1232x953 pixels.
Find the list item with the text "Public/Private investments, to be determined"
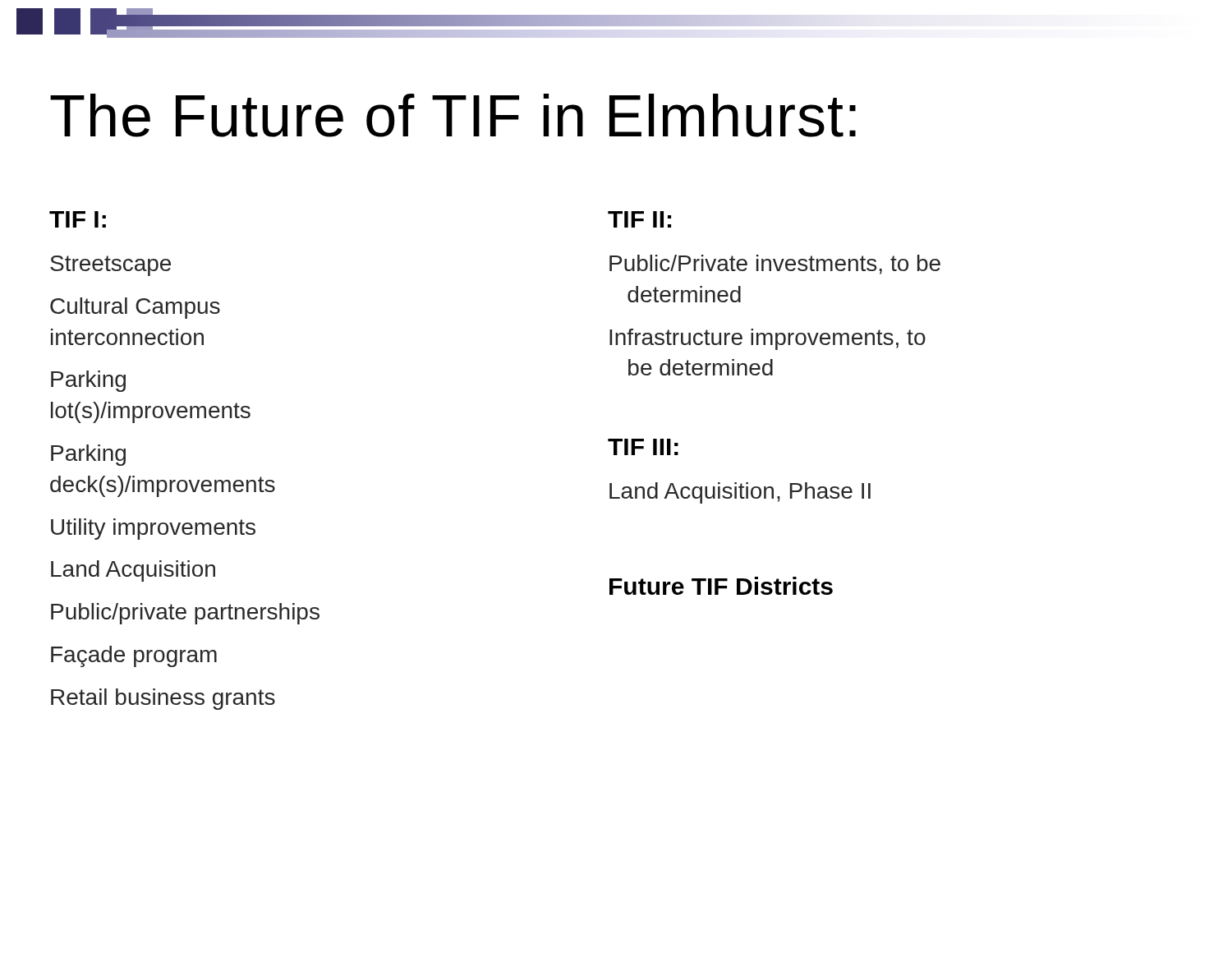775,279
